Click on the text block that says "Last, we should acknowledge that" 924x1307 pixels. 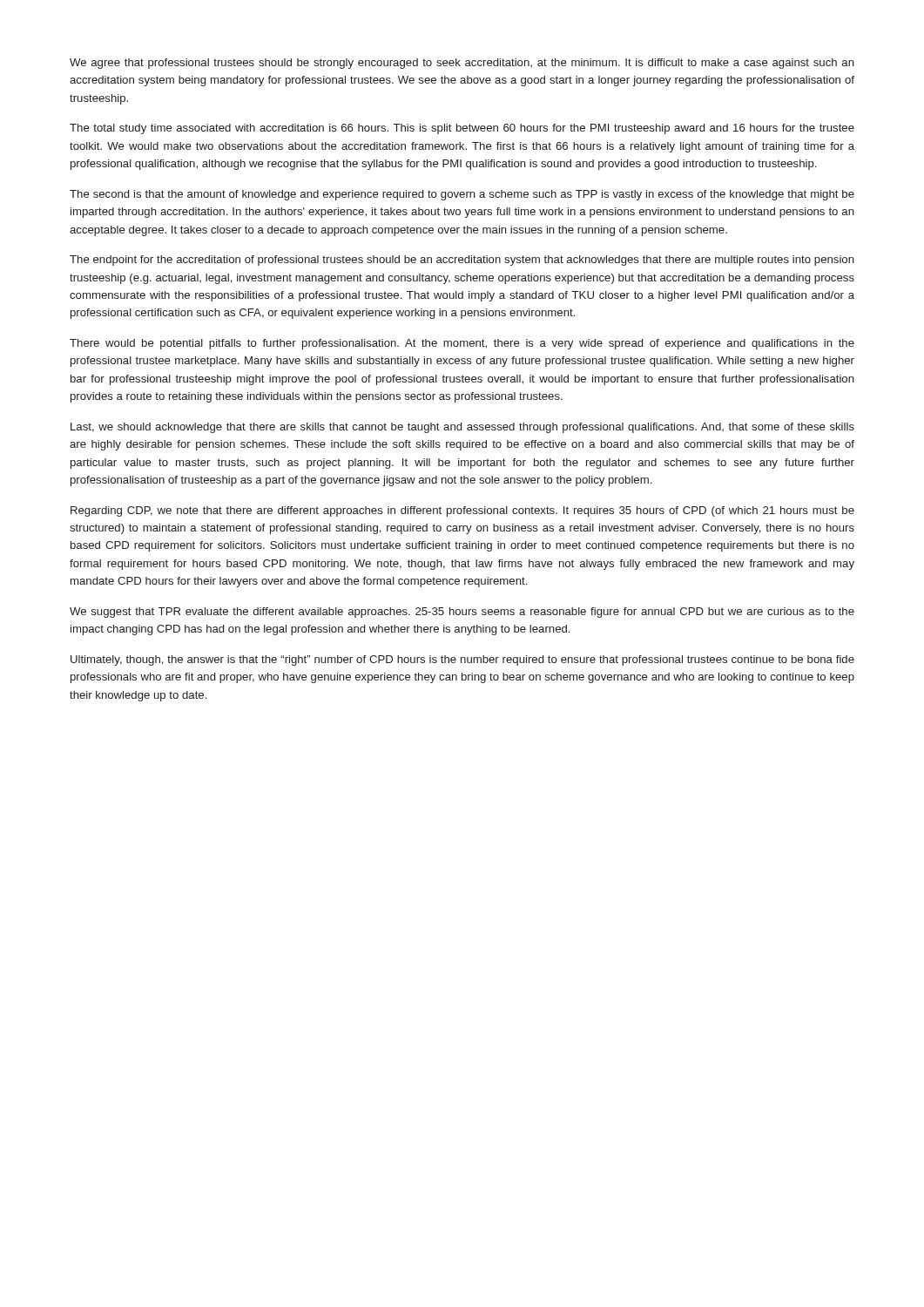[x=462, y=453]
